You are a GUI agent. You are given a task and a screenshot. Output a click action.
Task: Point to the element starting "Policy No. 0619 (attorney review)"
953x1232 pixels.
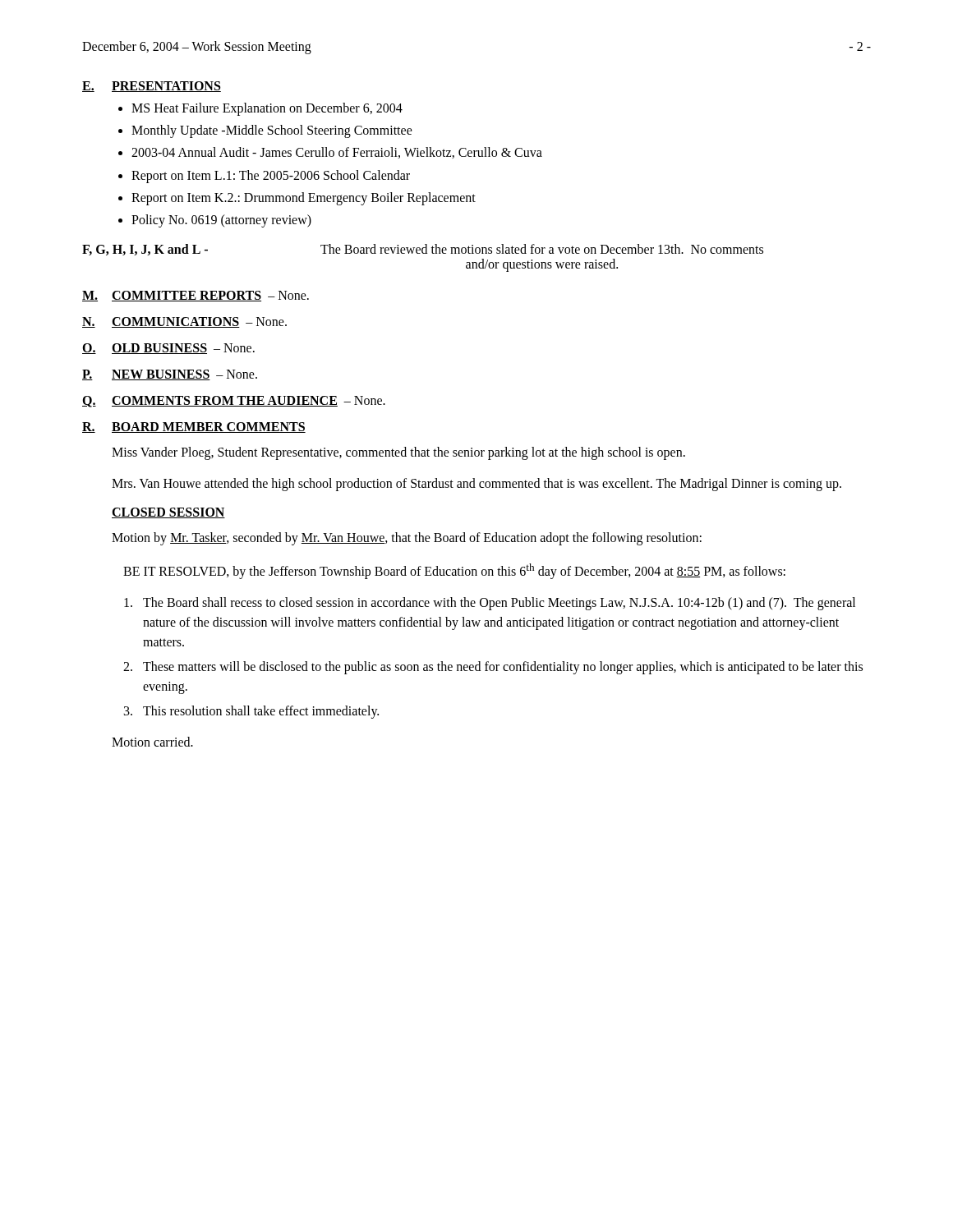[221, 220]
